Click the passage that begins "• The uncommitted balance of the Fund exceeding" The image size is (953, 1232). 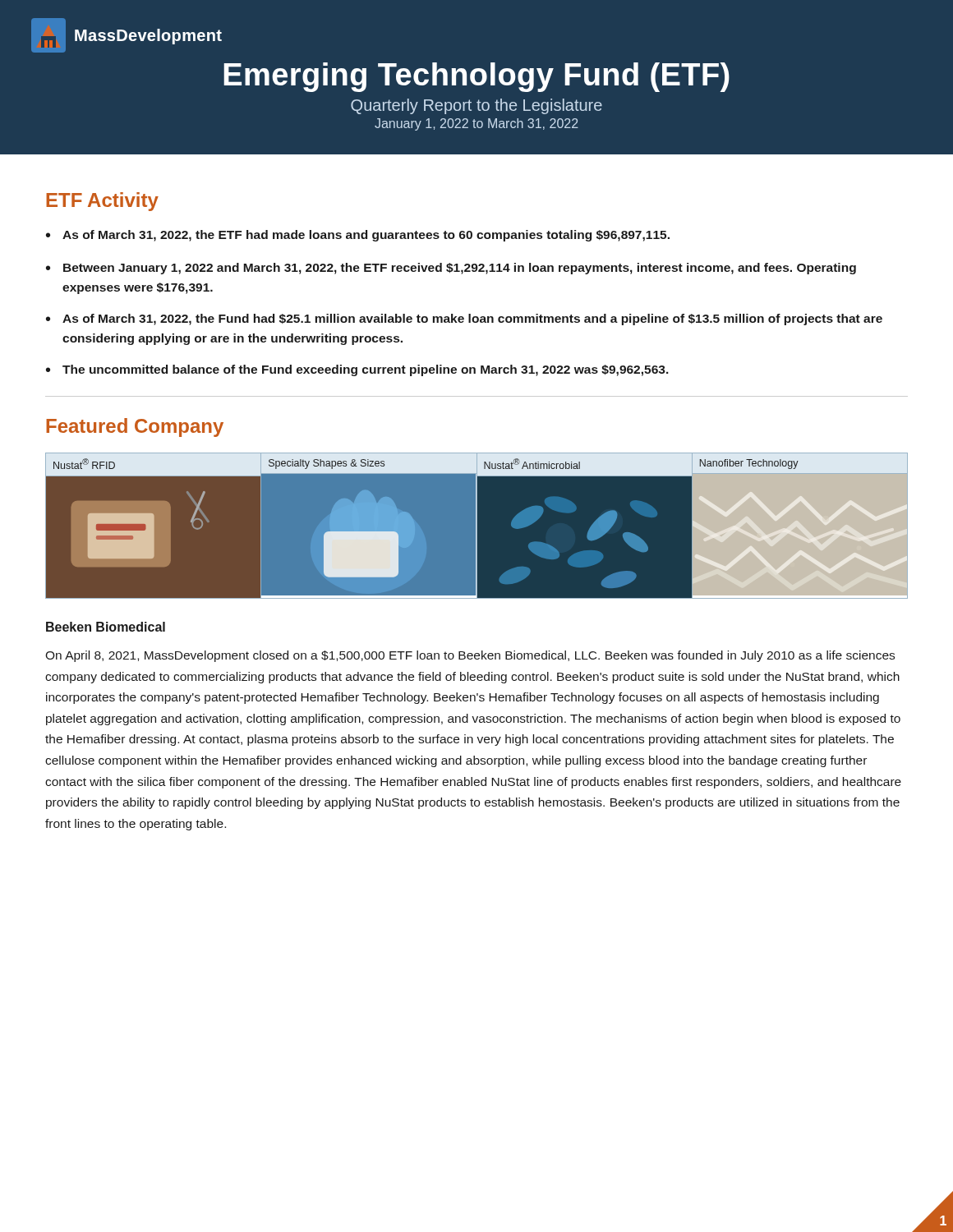coord(357,370)
